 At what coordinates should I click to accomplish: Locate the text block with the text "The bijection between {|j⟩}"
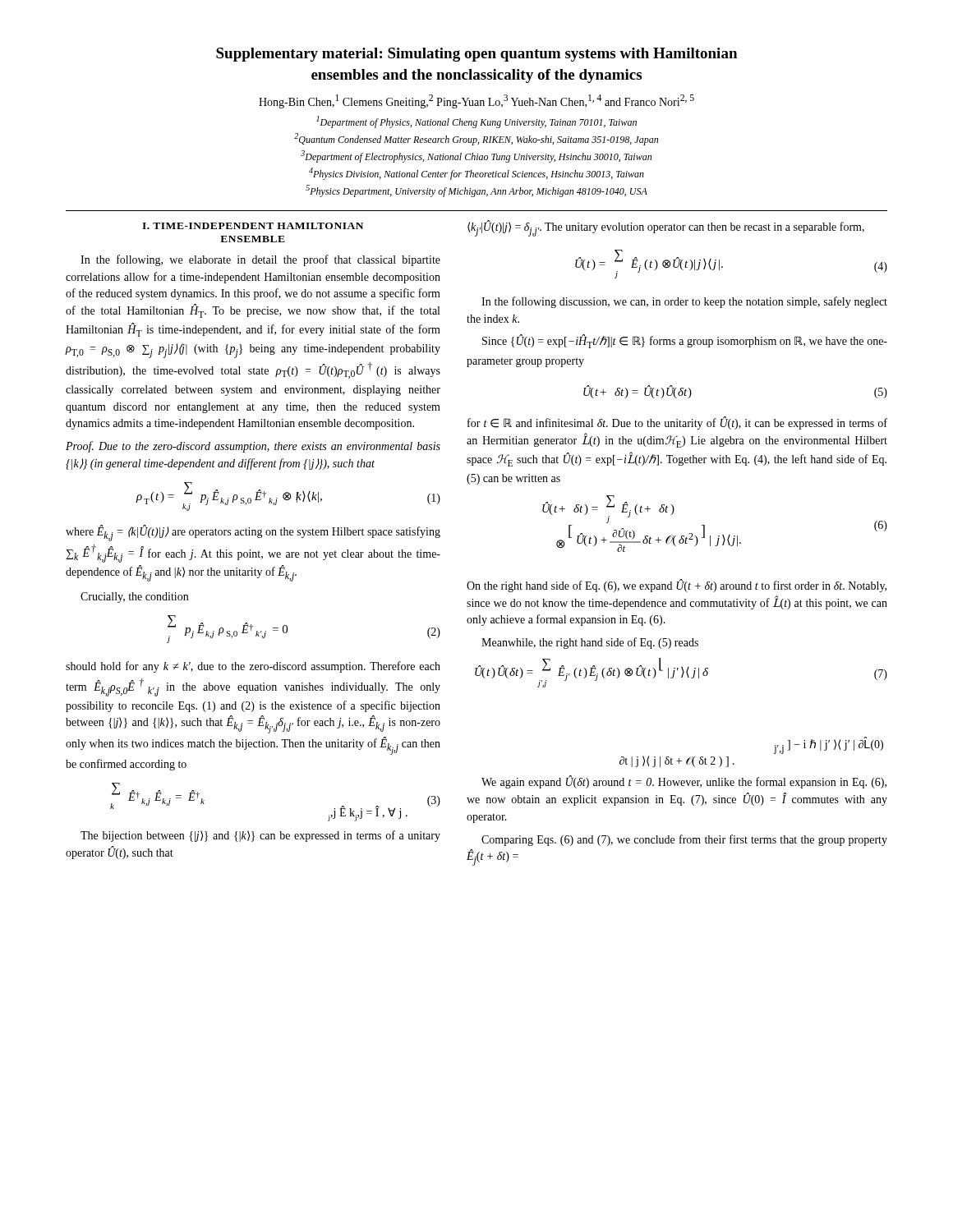253,844
